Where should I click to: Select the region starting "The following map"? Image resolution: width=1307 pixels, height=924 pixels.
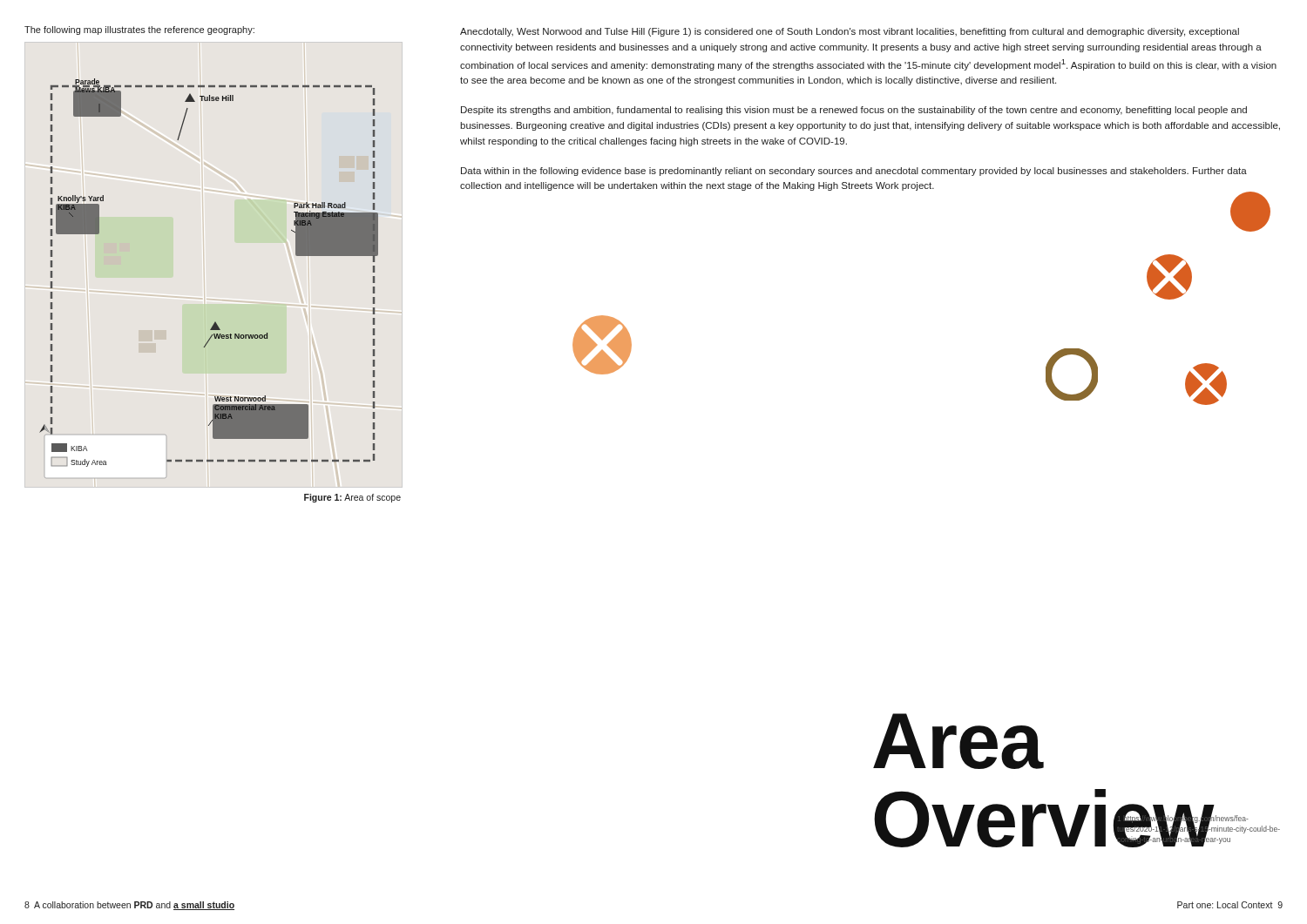[x=140, y=30]
